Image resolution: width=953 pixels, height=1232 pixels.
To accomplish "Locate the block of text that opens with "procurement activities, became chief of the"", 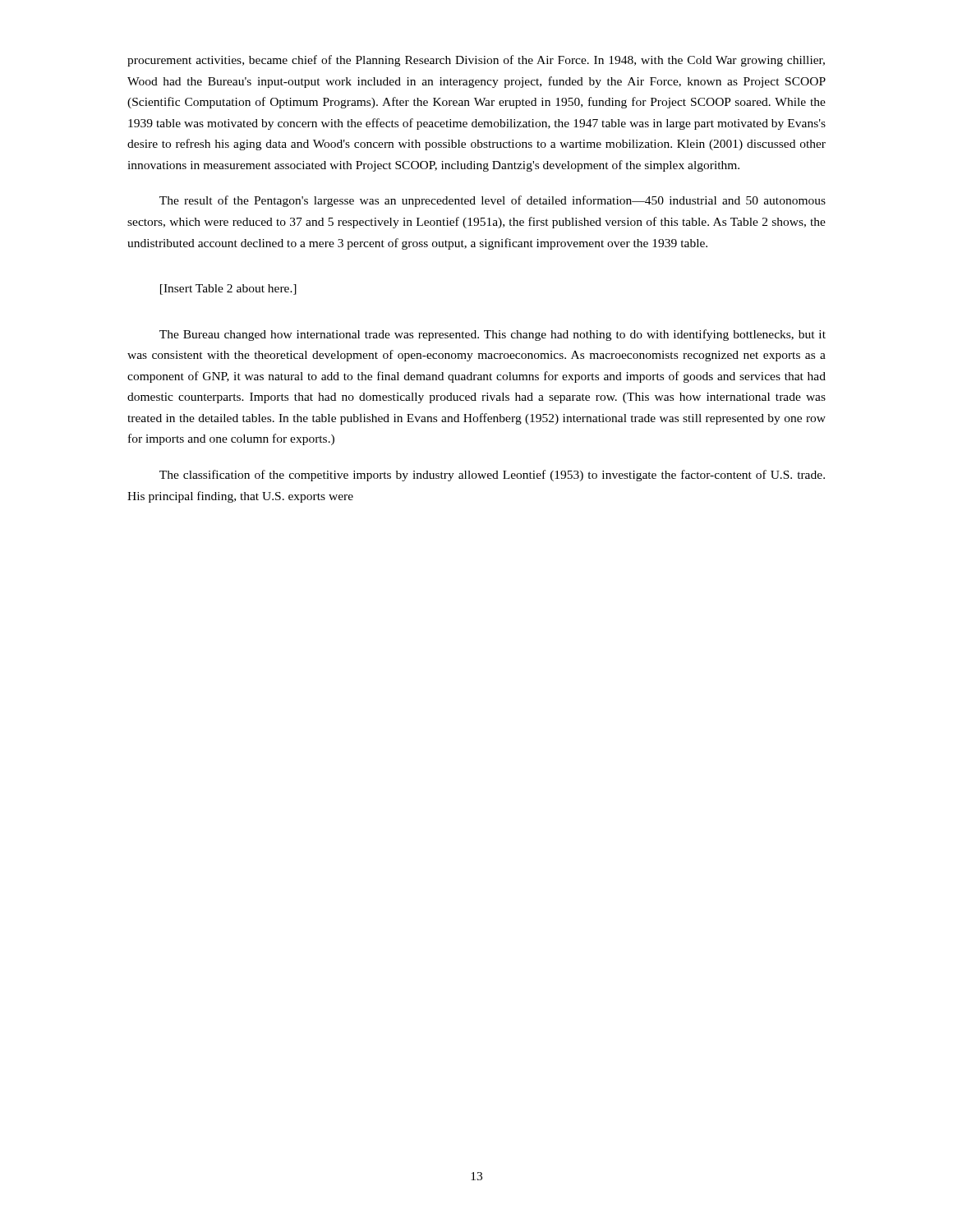I will pos(476,151).
